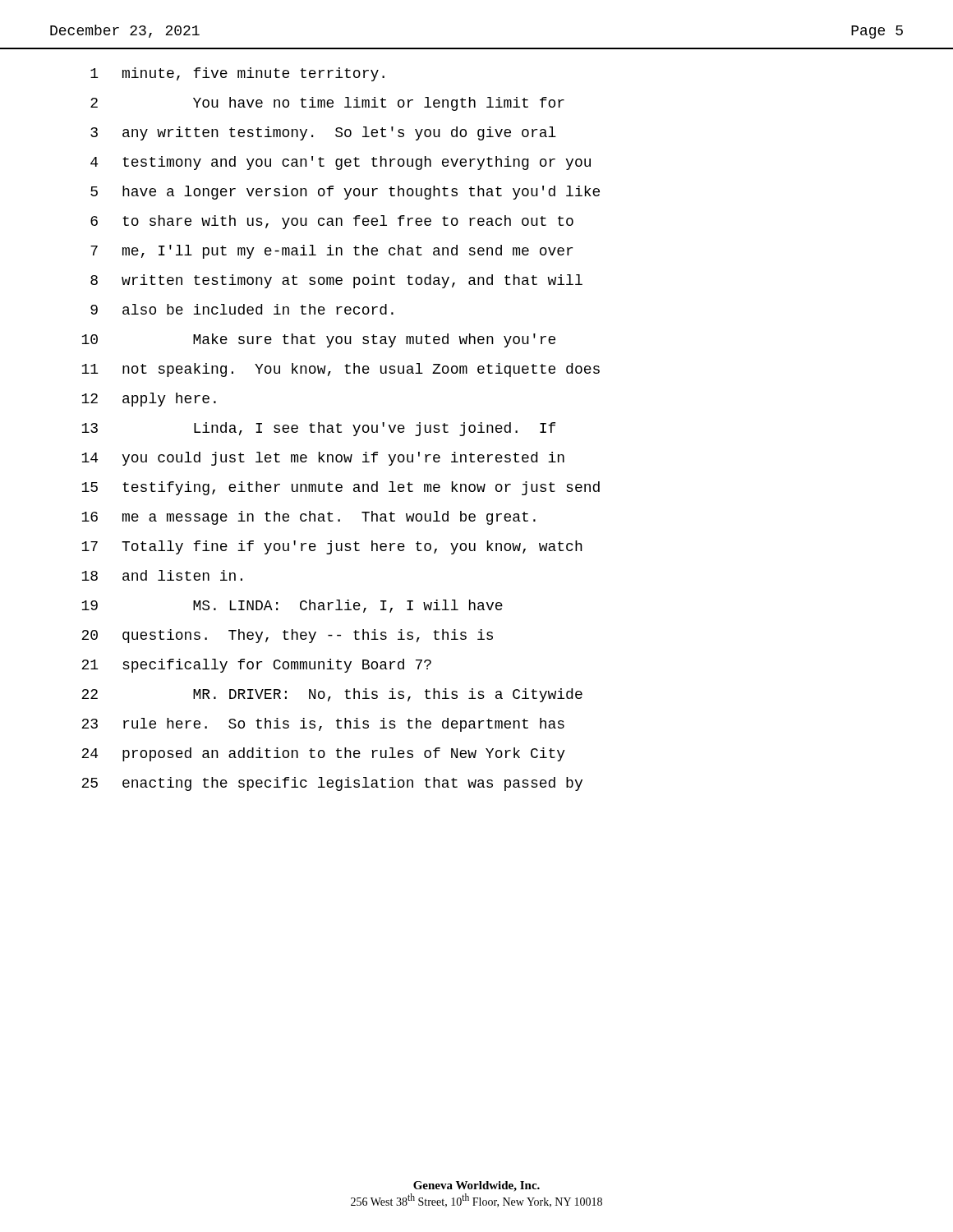Select the region starting "12 apply here."
This screenshot has width=953, height=1232.
149,400
